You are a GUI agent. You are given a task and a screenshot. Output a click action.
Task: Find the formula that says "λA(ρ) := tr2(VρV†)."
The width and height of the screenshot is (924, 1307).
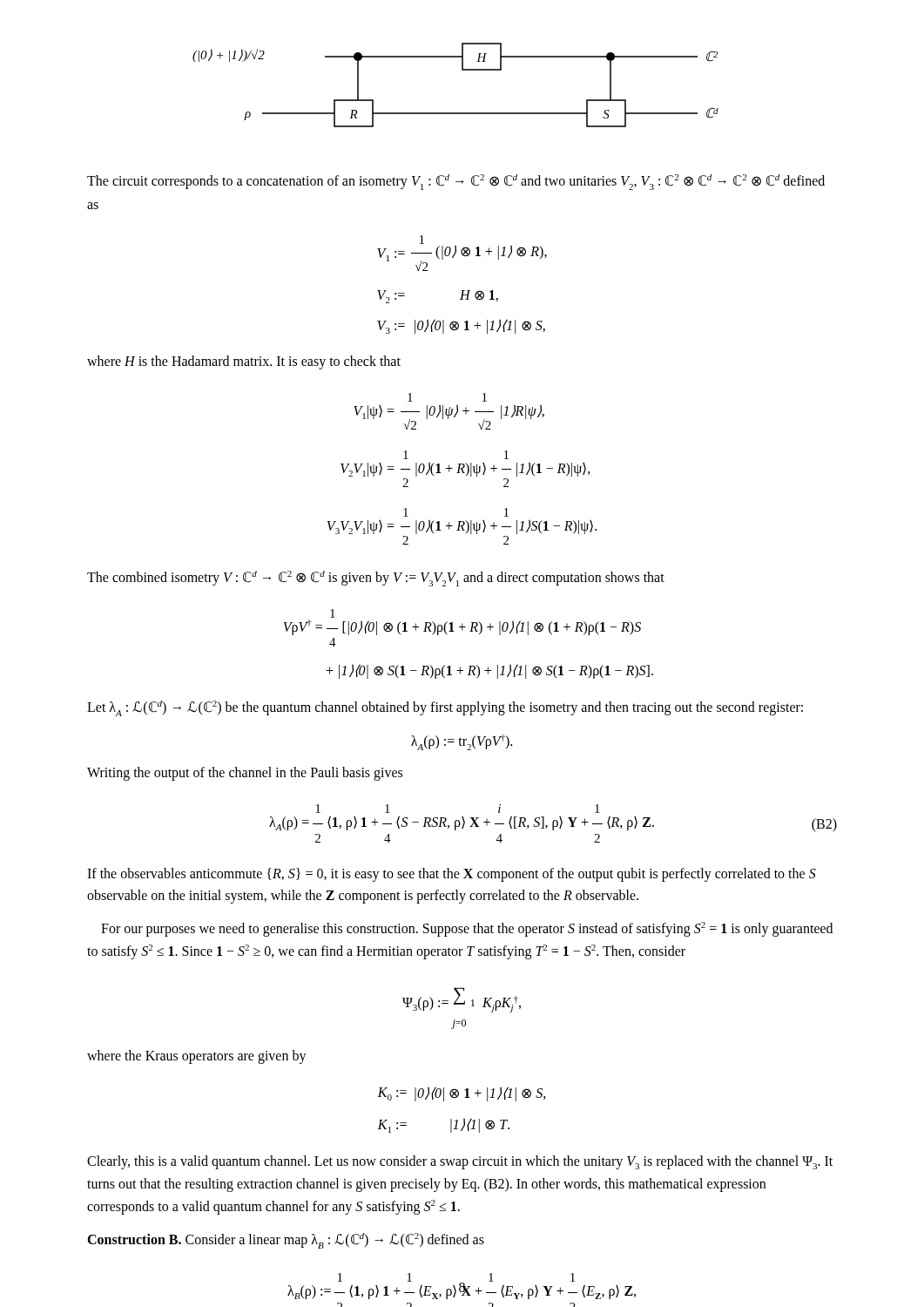[x=462, y=742]
